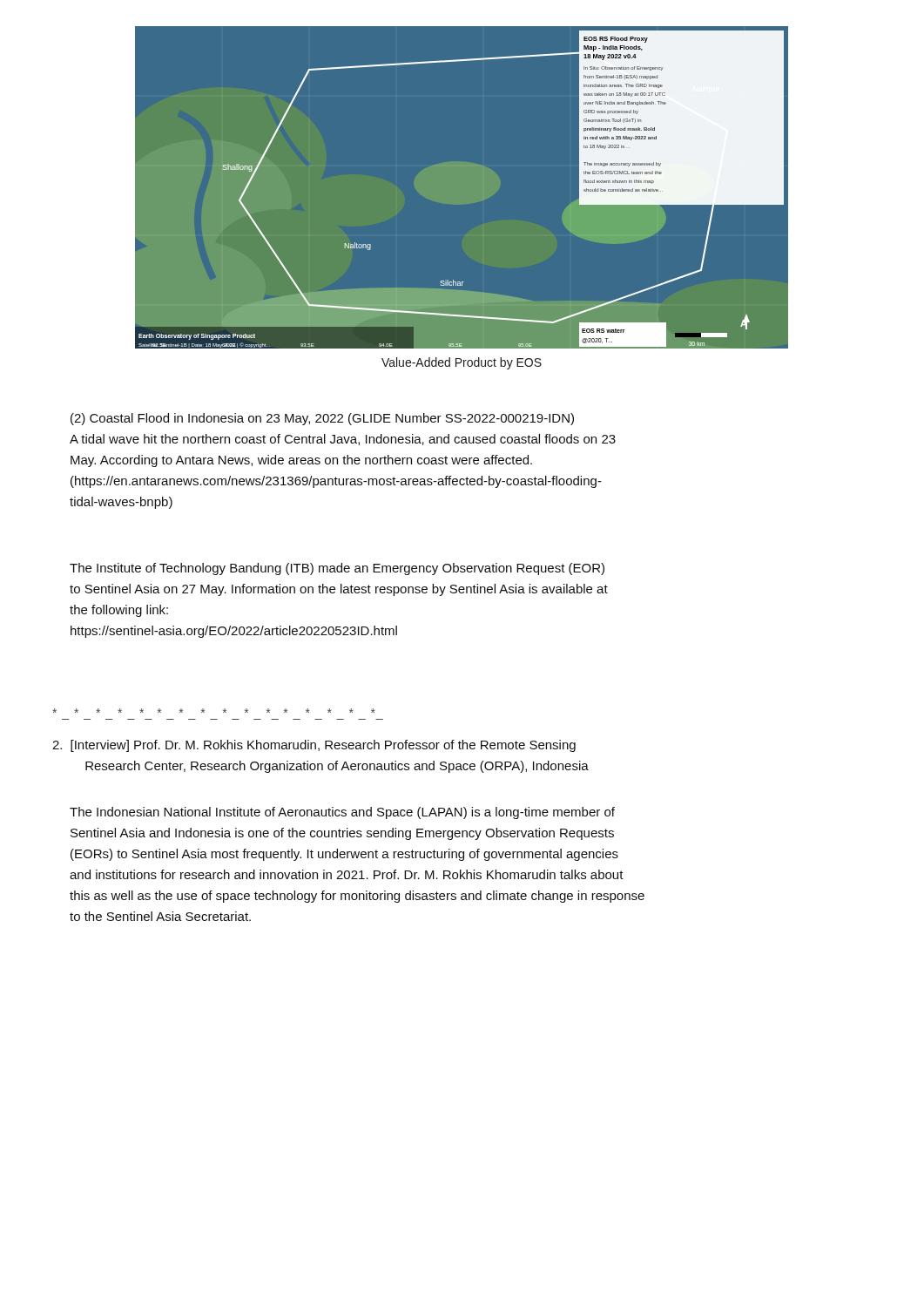Select the list item containing "2. [Interview] Prof. Dr. M. Rokhis"
Viewport: 924px width, 1307px height.
coord(320,755)
